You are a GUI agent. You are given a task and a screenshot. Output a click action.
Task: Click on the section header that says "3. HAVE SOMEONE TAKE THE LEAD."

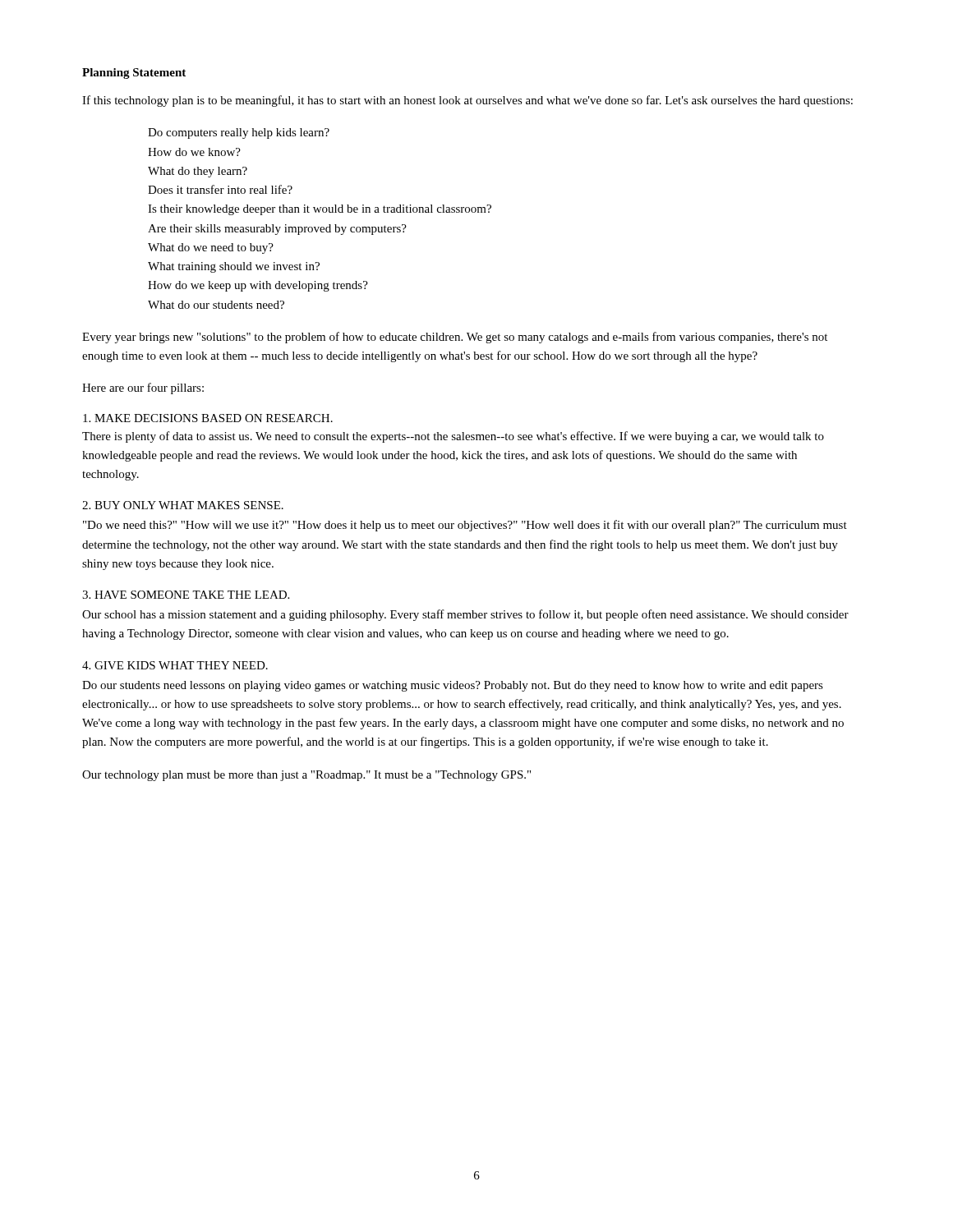click(x=186, y=595)
